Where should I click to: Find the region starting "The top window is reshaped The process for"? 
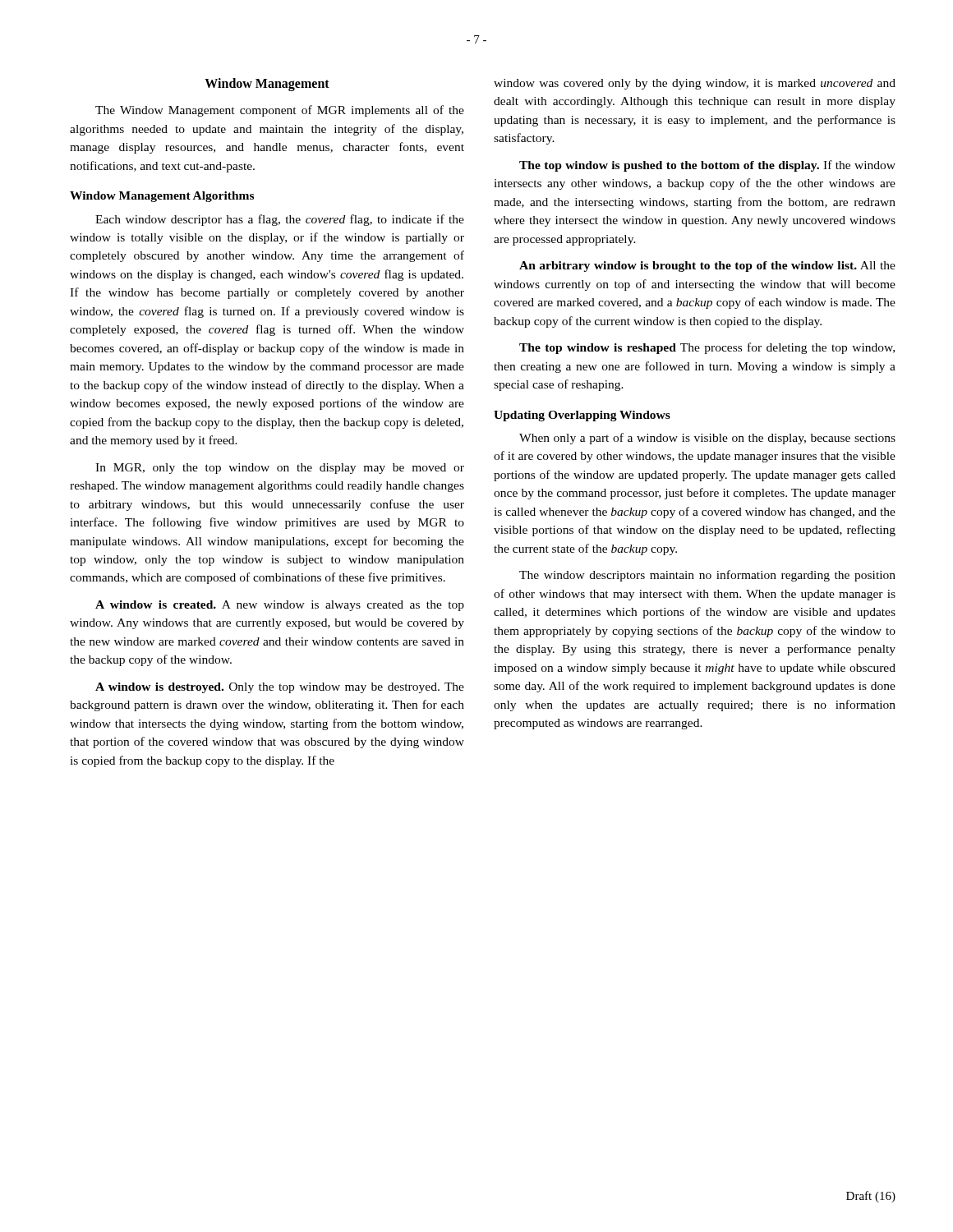click(695, 366)
